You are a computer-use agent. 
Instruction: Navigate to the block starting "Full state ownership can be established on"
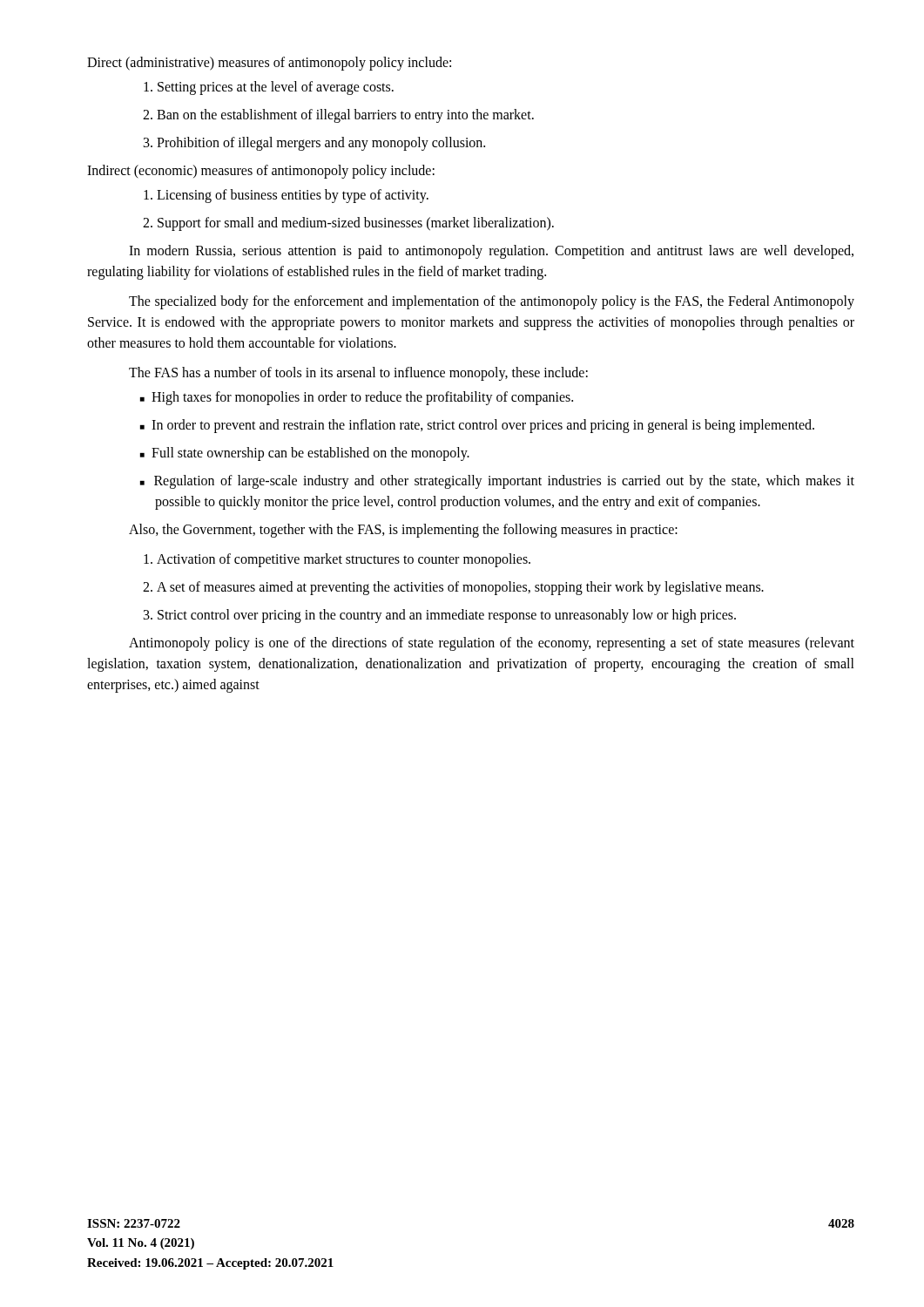click(x=471, y=453)
